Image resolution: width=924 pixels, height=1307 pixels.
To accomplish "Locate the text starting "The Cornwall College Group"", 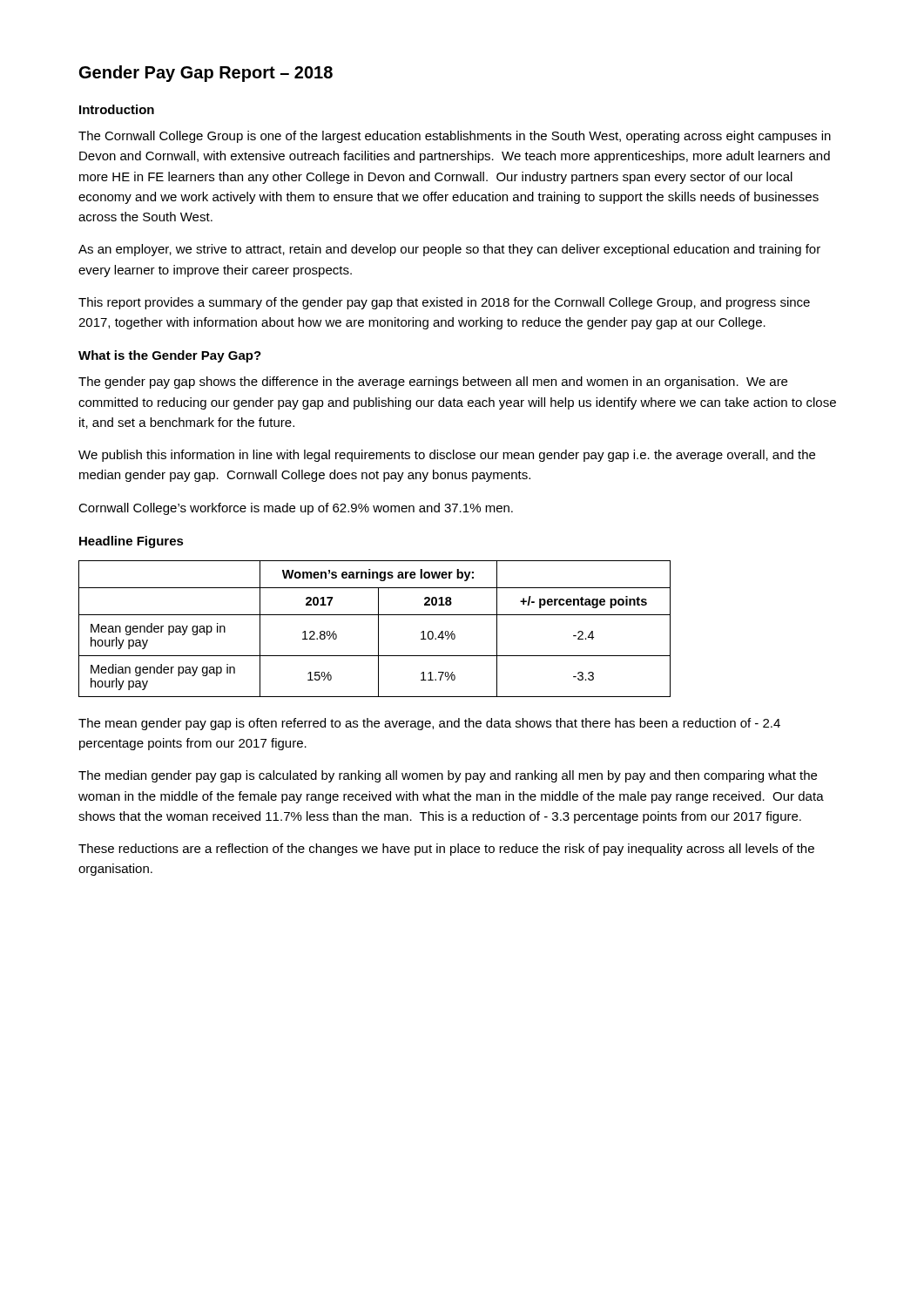I will coord(455,176).
